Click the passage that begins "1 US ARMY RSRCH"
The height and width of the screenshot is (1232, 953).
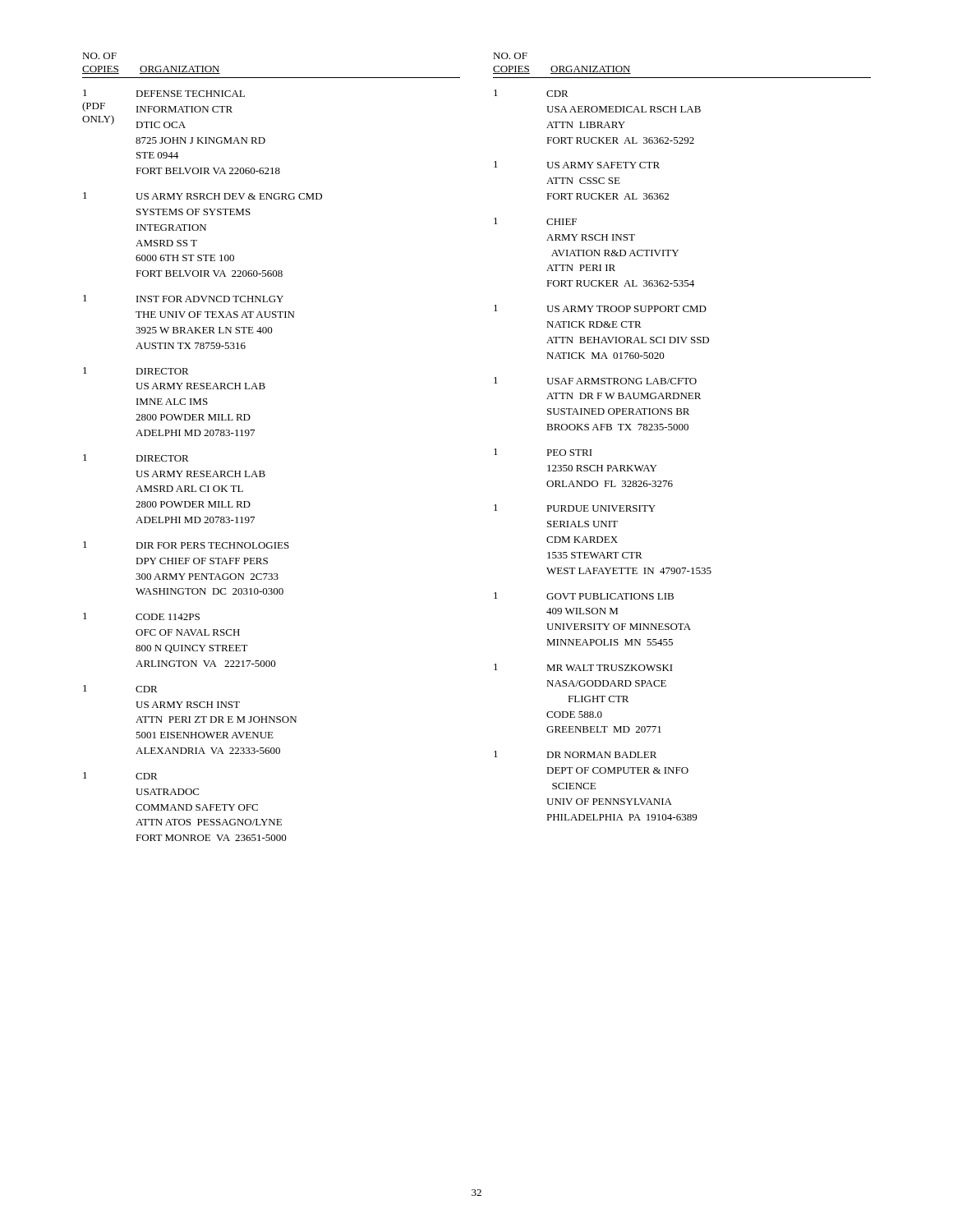pos(203,196)
